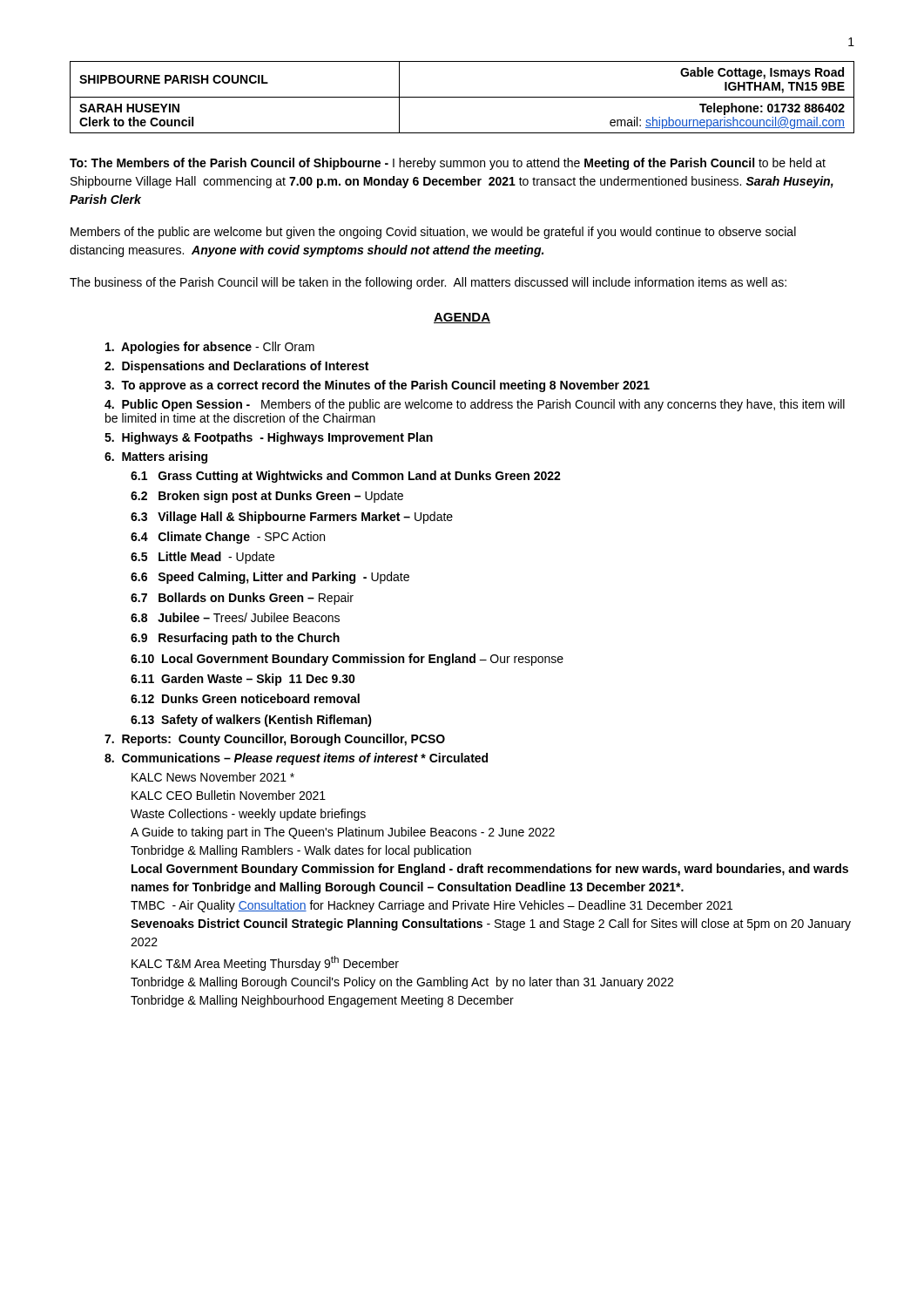Click the passage that begins "4. Public Open Session -"

coord(479,411)
